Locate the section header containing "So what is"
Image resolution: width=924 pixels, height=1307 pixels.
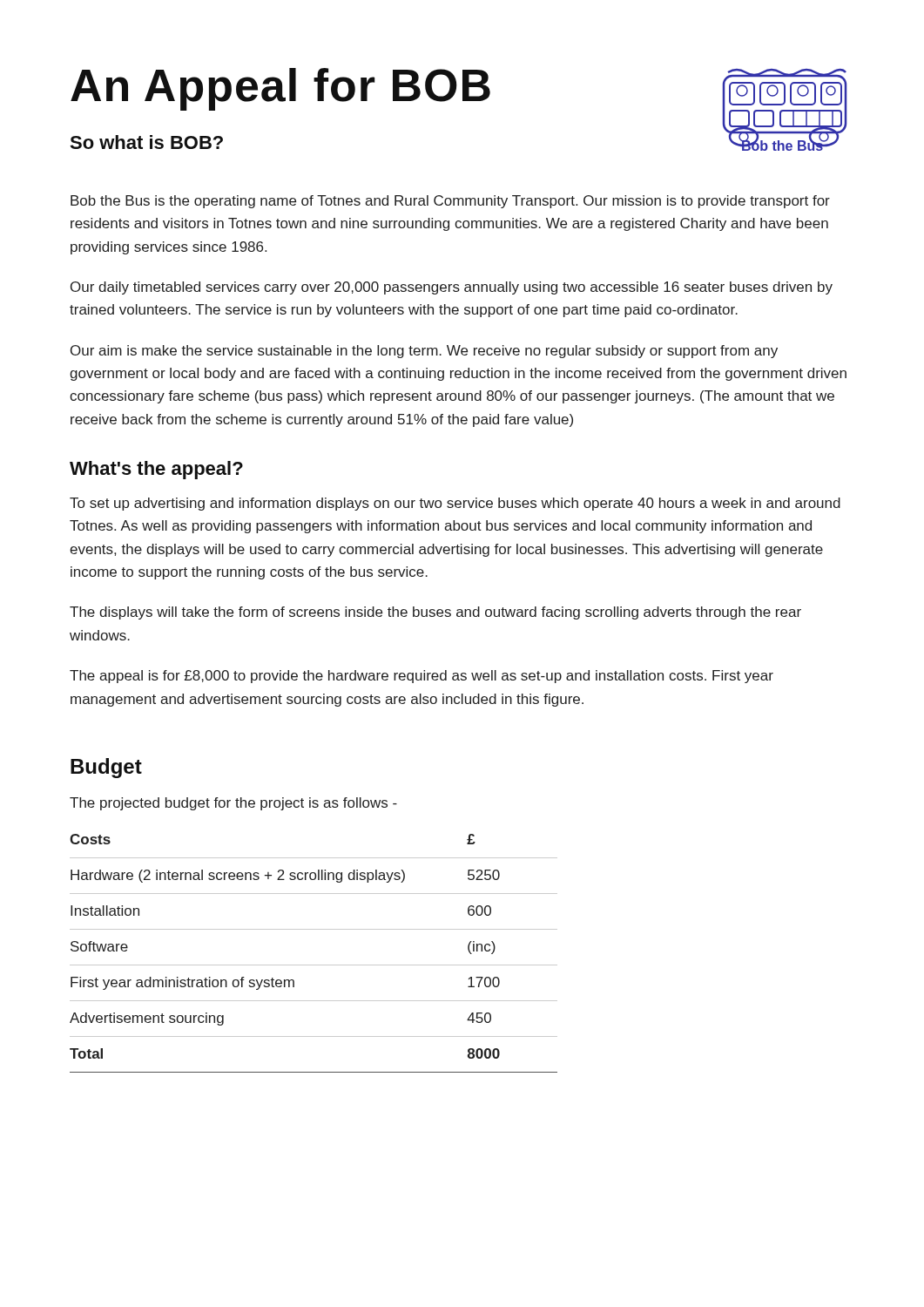147,143
